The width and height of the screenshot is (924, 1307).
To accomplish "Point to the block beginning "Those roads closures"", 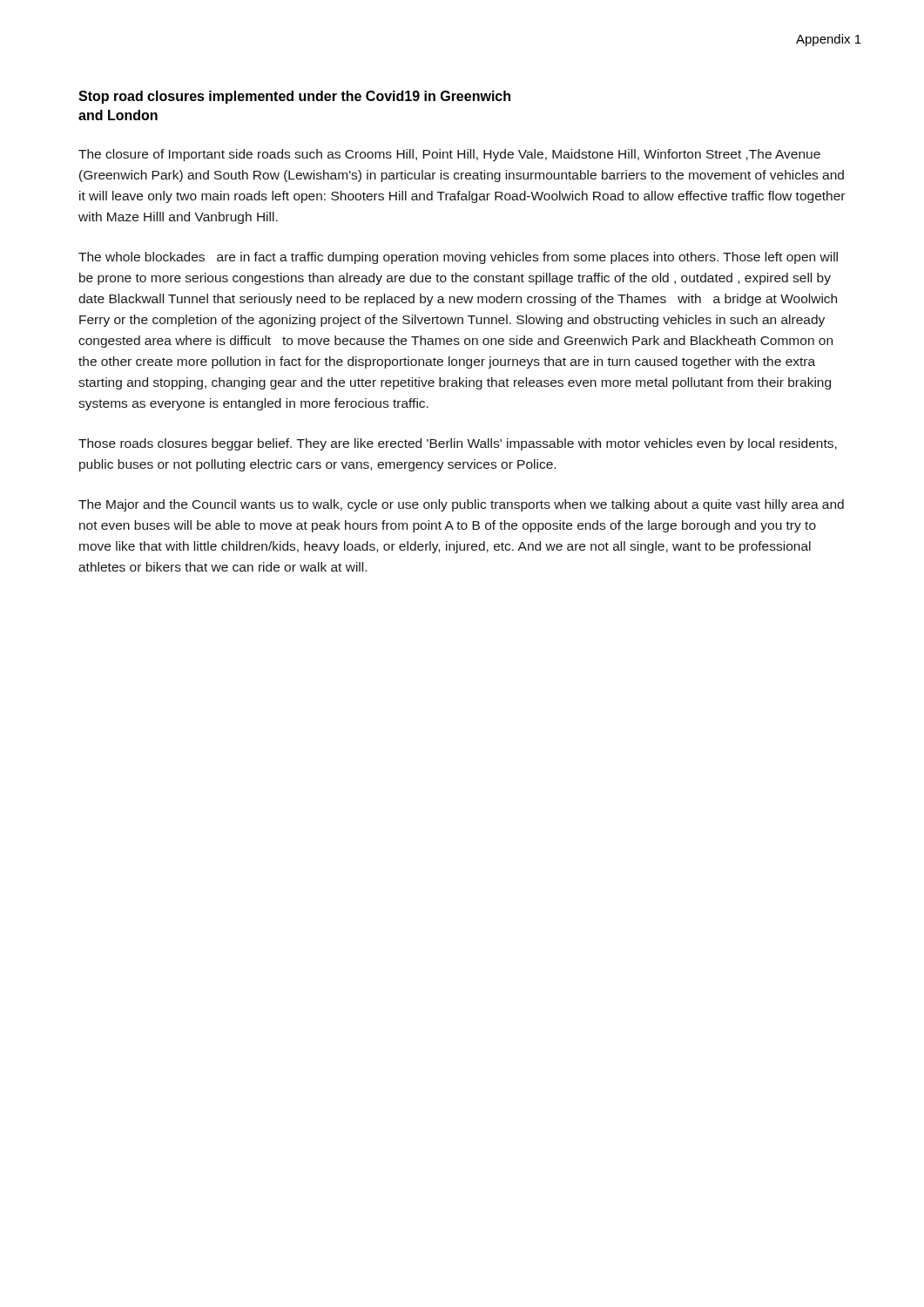I will pos(458,454).
